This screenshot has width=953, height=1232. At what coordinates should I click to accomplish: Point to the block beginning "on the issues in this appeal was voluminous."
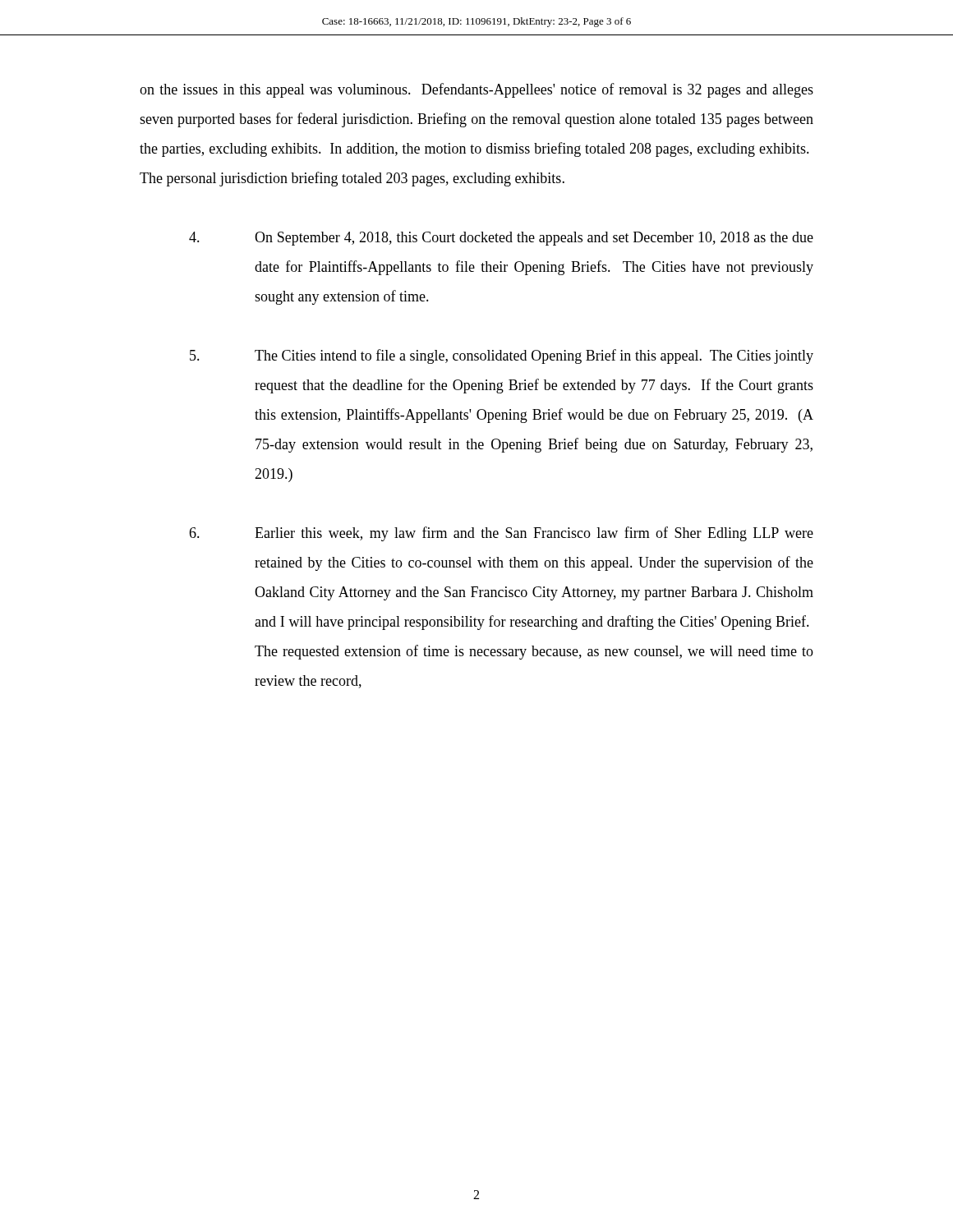476,134
